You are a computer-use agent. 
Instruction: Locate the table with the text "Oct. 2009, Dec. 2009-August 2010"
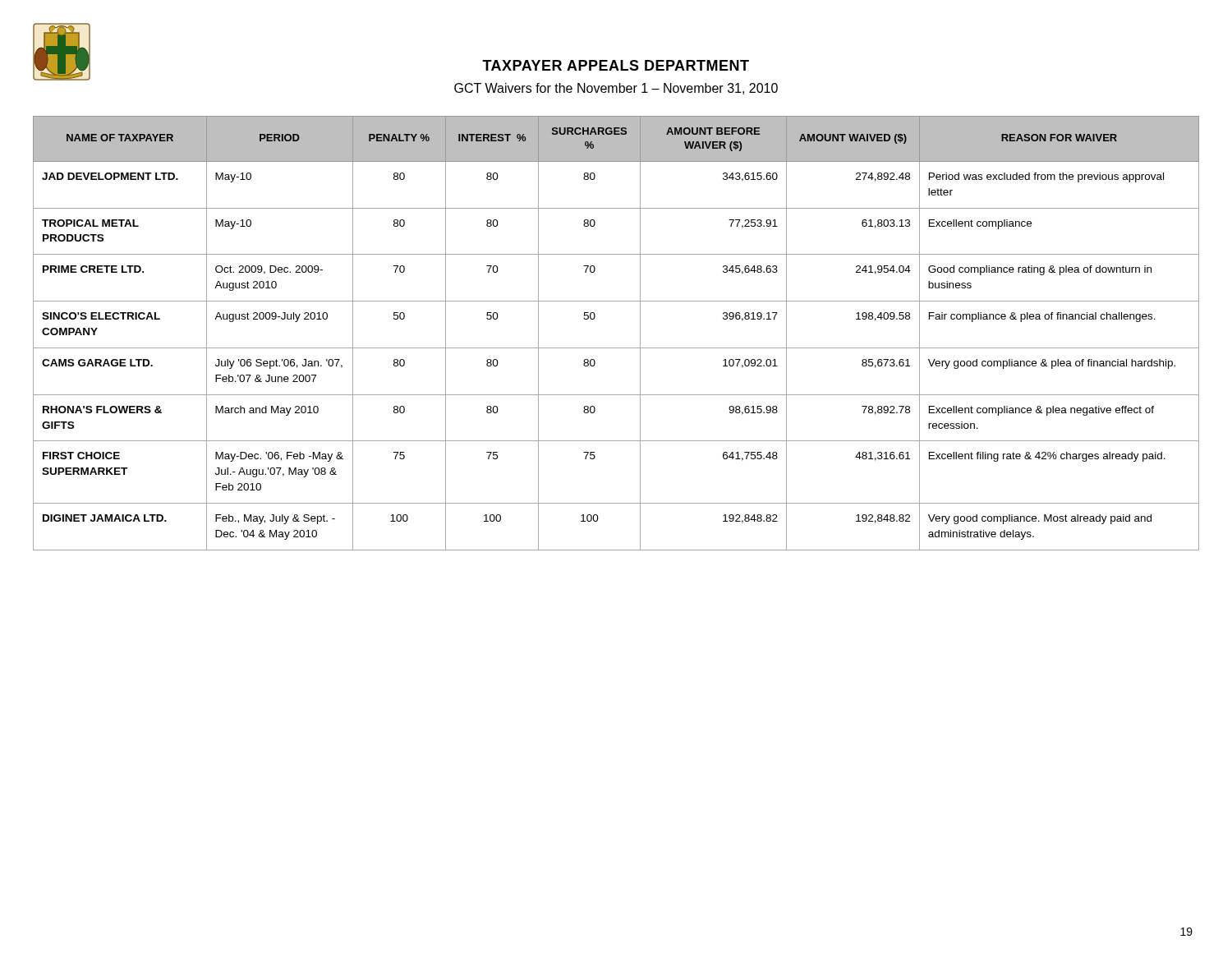tap(616, 333)
